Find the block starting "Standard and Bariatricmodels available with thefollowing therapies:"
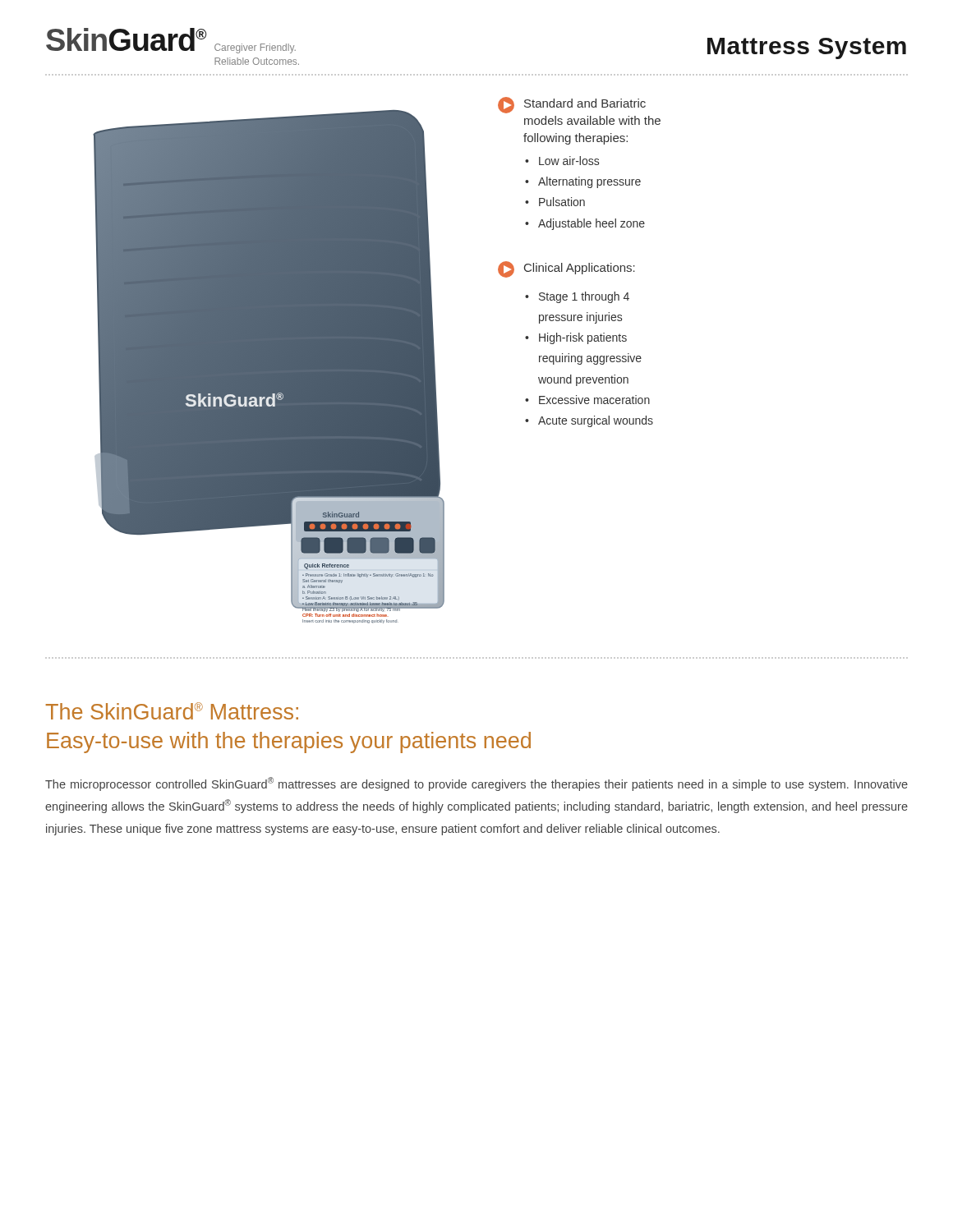Image resolution: width=953 pixels, height=1232 pixels. pos(579,120)
